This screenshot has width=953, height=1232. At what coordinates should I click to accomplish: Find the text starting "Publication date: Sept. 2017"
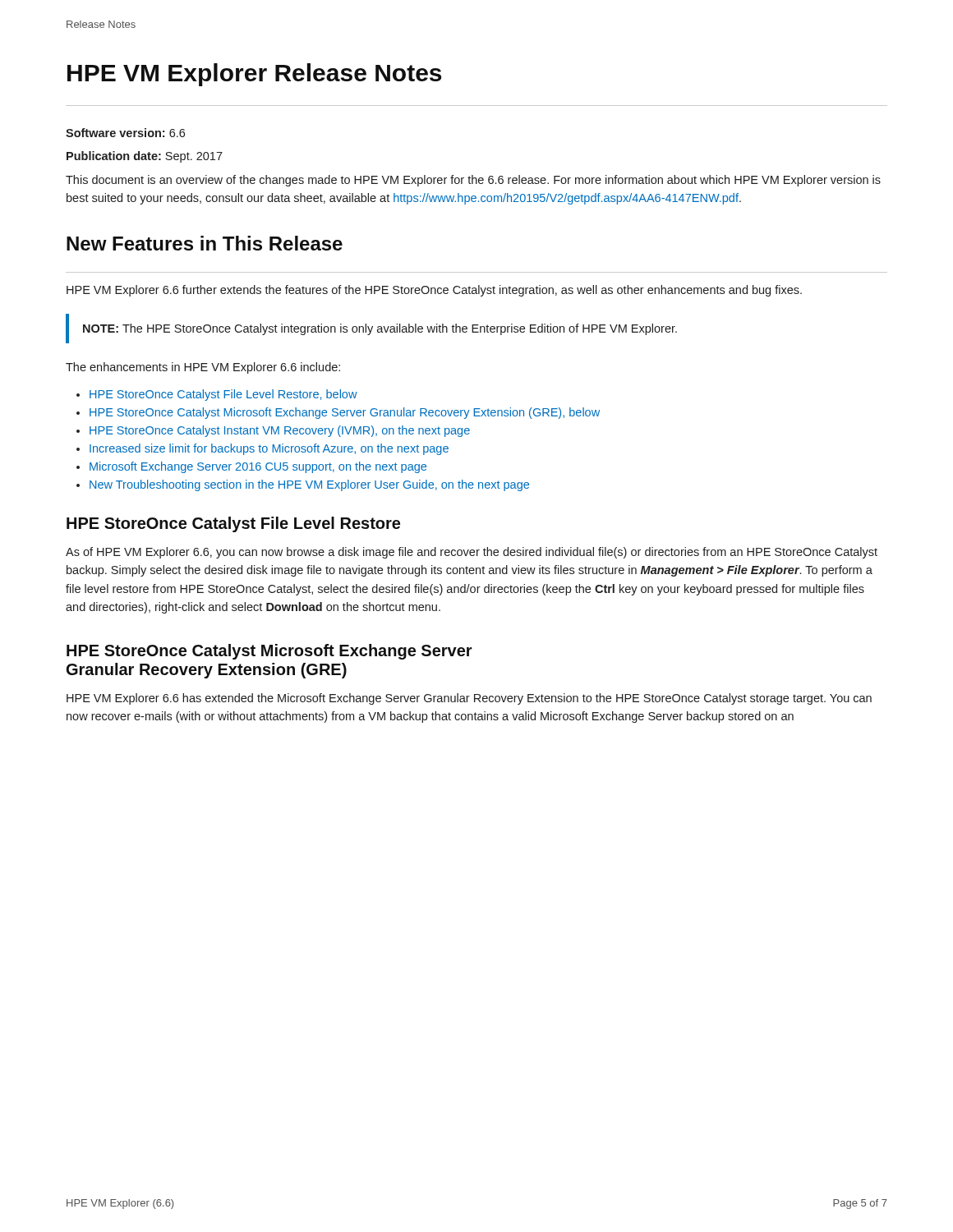(x=145, y=157)
